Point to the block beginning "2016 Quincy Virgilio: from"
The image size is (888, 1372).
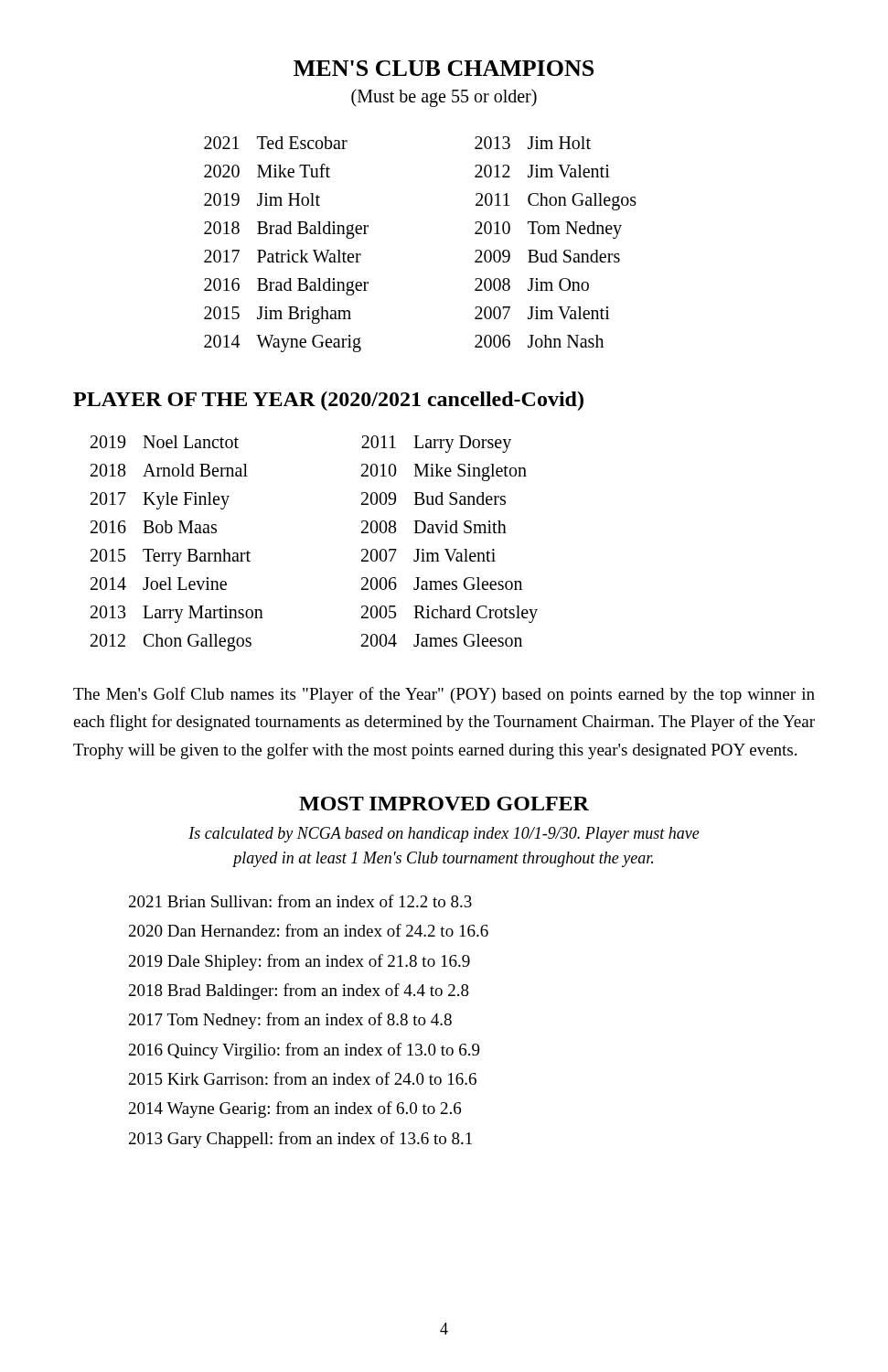tap(304, 1049)
